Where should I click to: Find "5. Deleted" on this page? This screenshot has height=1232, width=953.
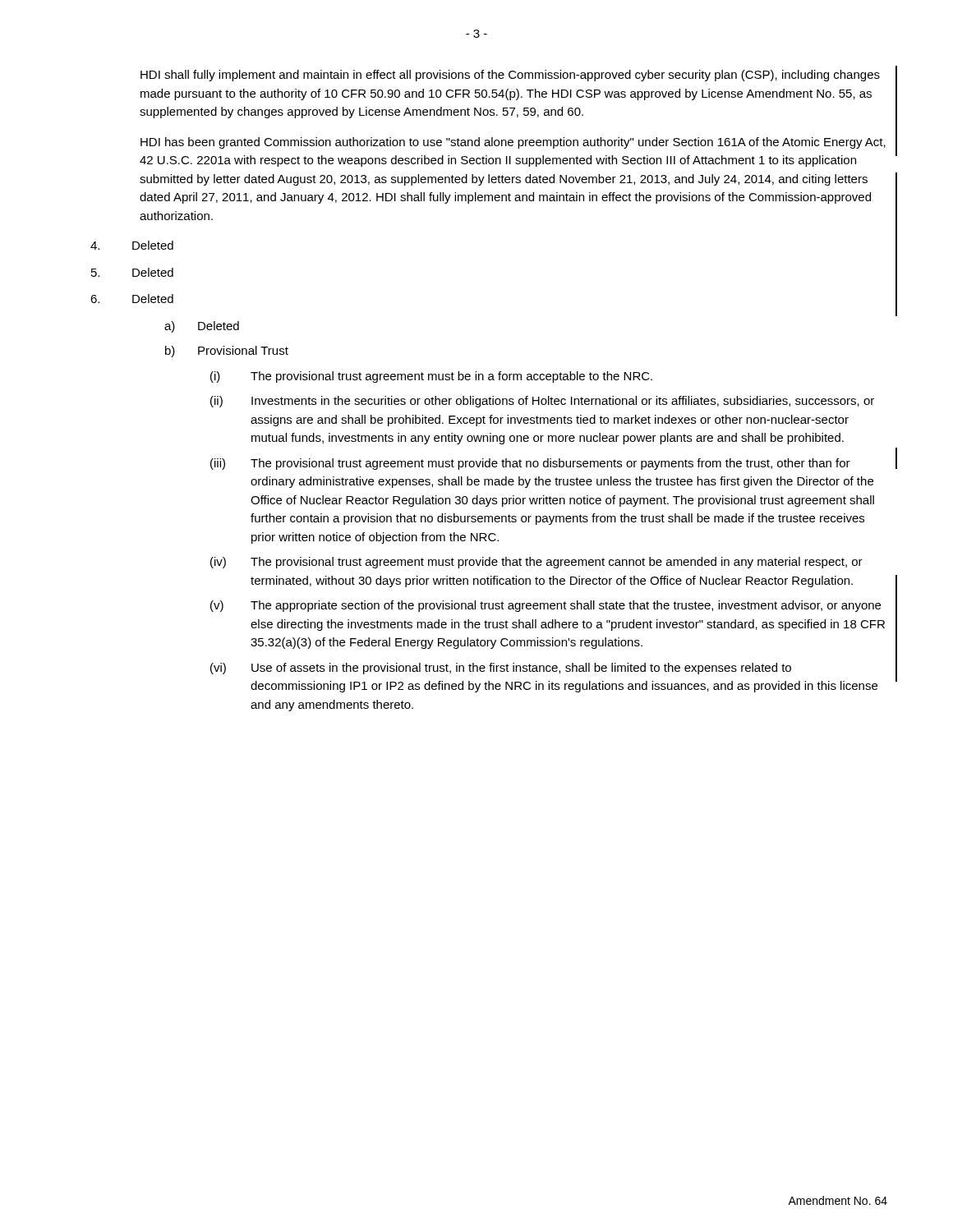132,272
